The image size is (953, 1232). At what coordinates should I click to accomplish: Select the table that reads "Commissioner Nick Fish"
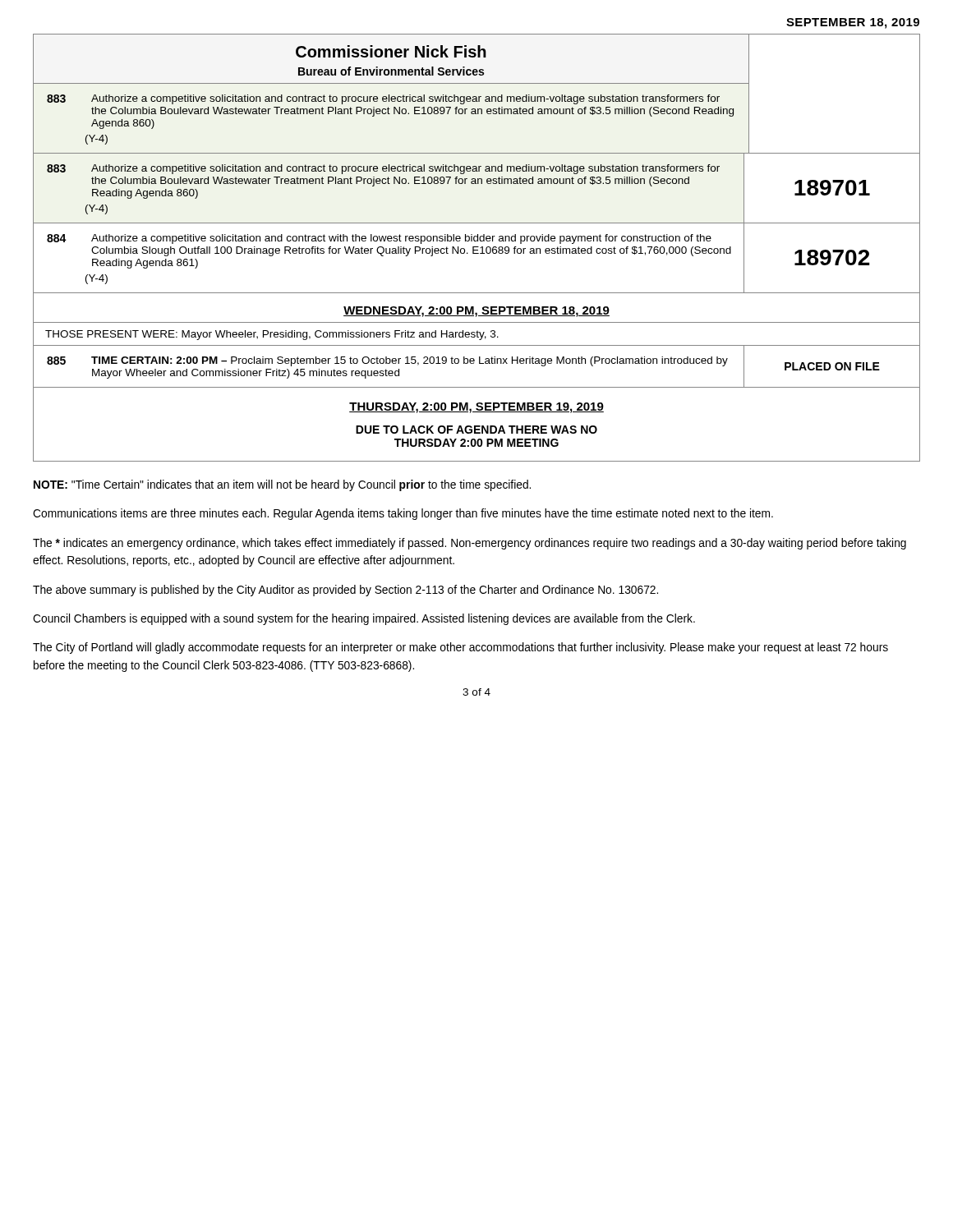pos(476,248)
